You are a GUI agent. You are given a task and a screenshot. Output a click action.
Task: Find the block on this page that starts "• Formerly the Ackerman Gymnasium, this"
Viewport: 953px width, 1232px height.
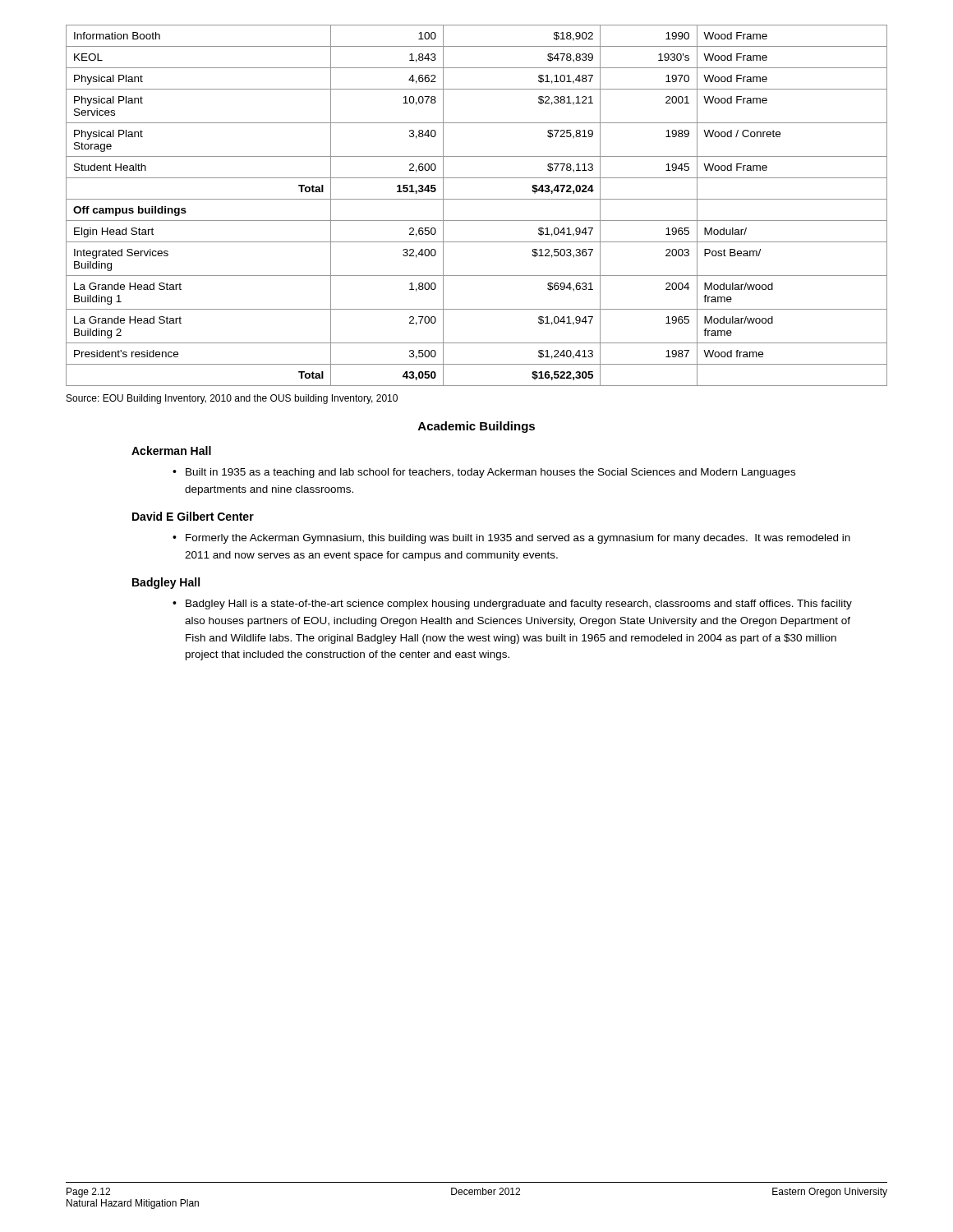tap(513, 547)
